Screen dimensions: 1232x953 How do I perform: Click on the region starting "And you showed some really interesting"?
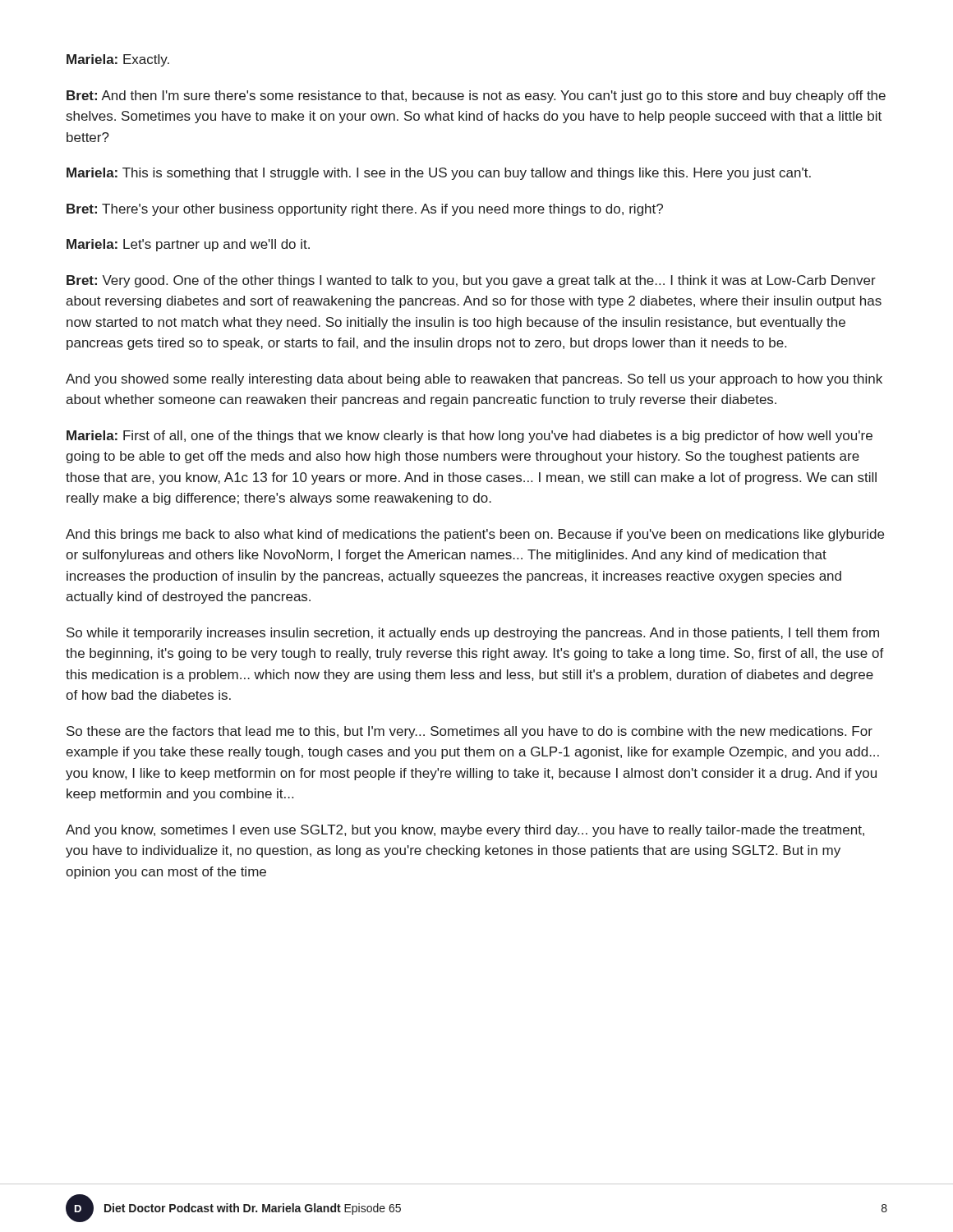click(x=474, y=389)
